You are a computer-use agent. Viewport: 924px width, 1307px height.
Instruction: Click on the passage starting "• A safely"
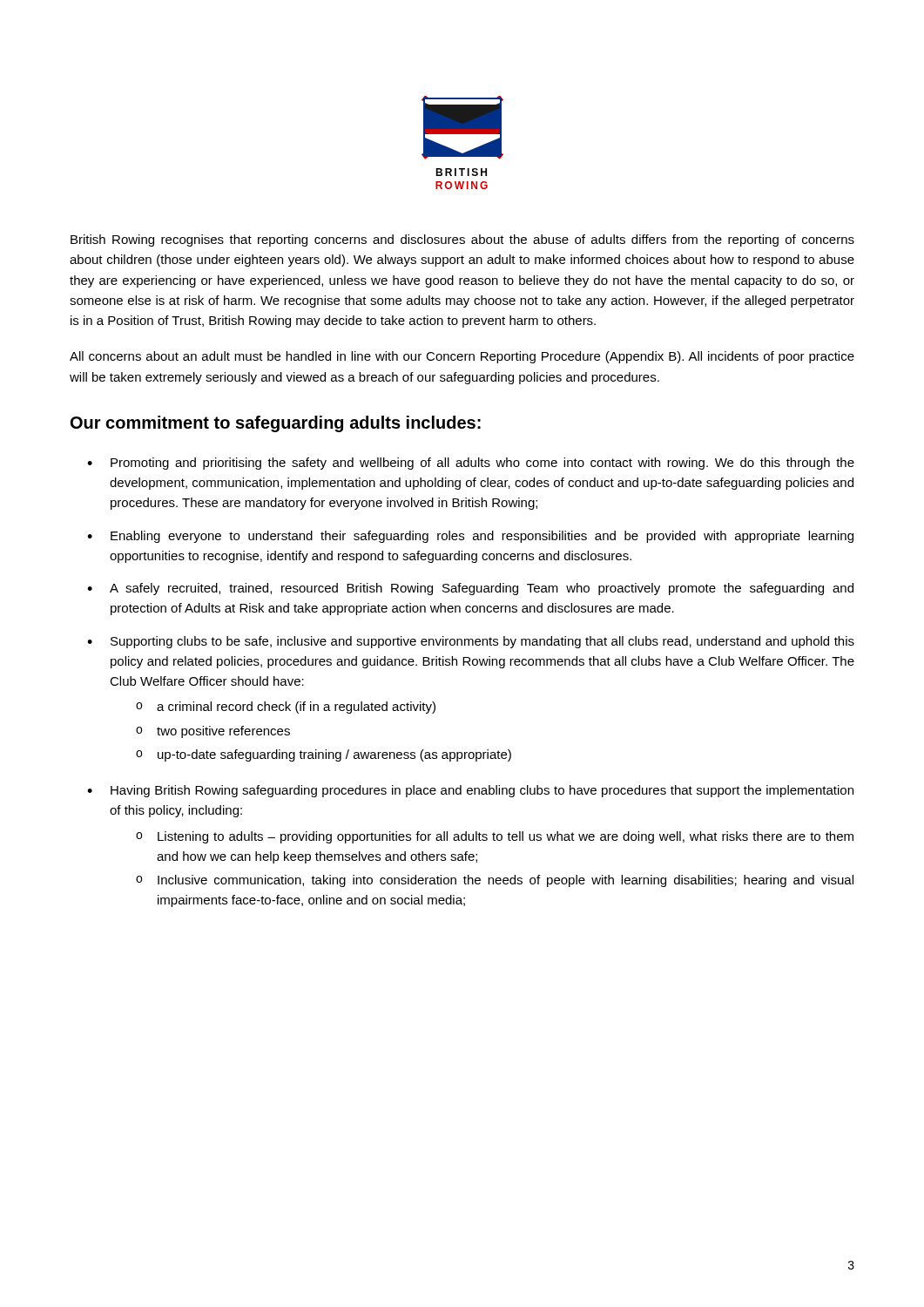click(x=471, y=598)
